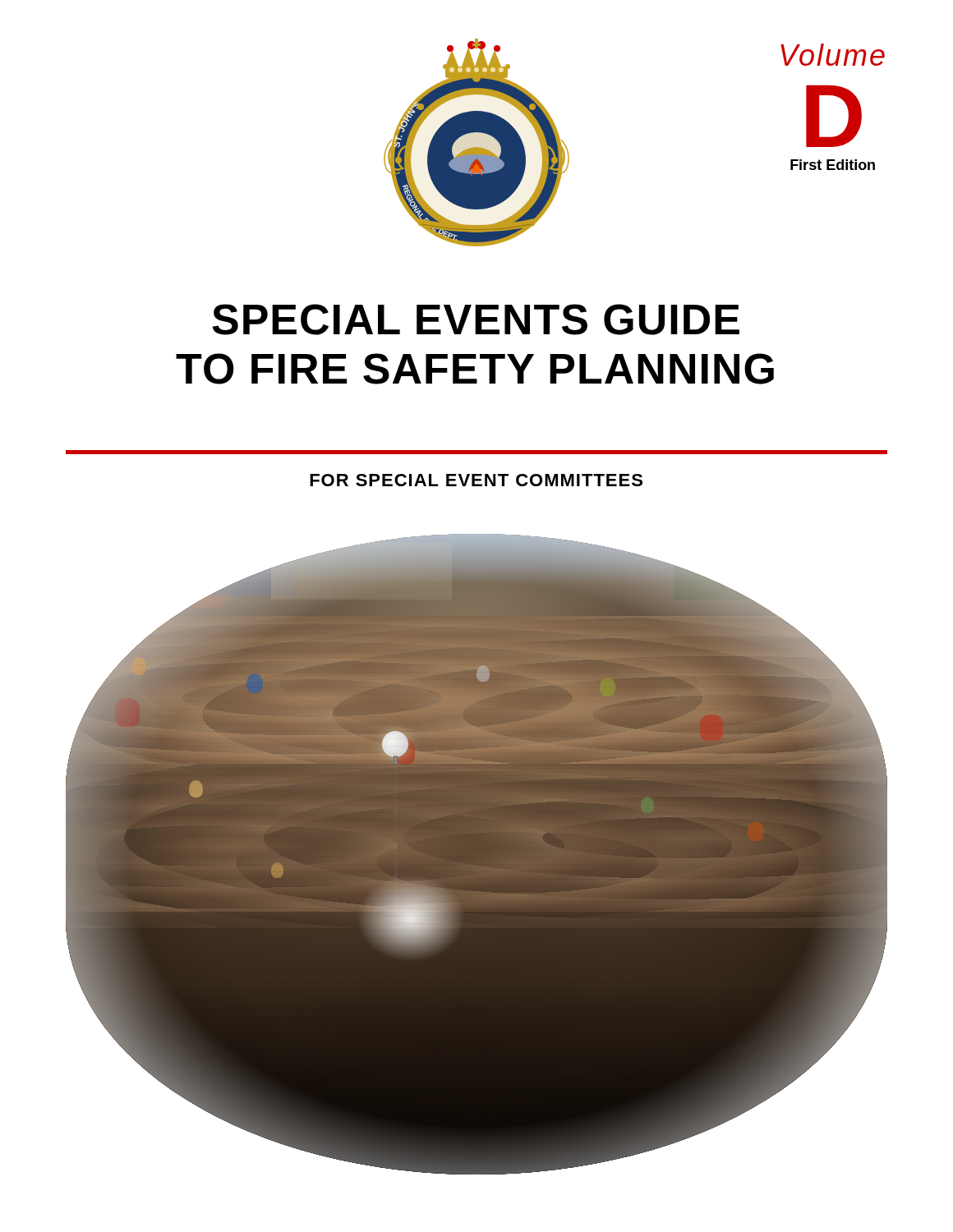953x1232 pixels.
Task: Select the photo
Action: [476, 854]
